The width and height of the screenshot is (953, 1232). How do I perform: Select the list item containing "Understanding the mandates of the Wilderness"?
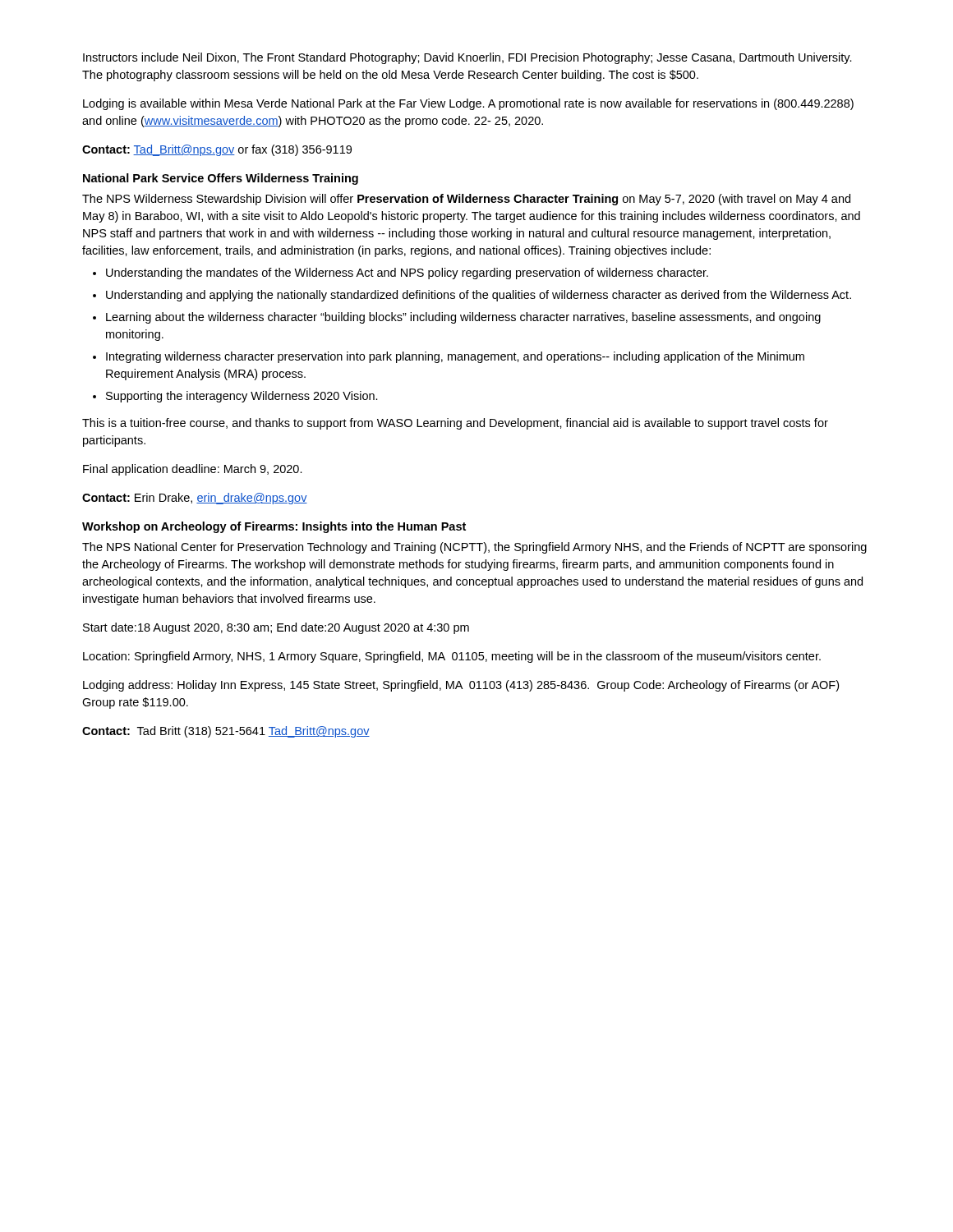pos(401,274)
